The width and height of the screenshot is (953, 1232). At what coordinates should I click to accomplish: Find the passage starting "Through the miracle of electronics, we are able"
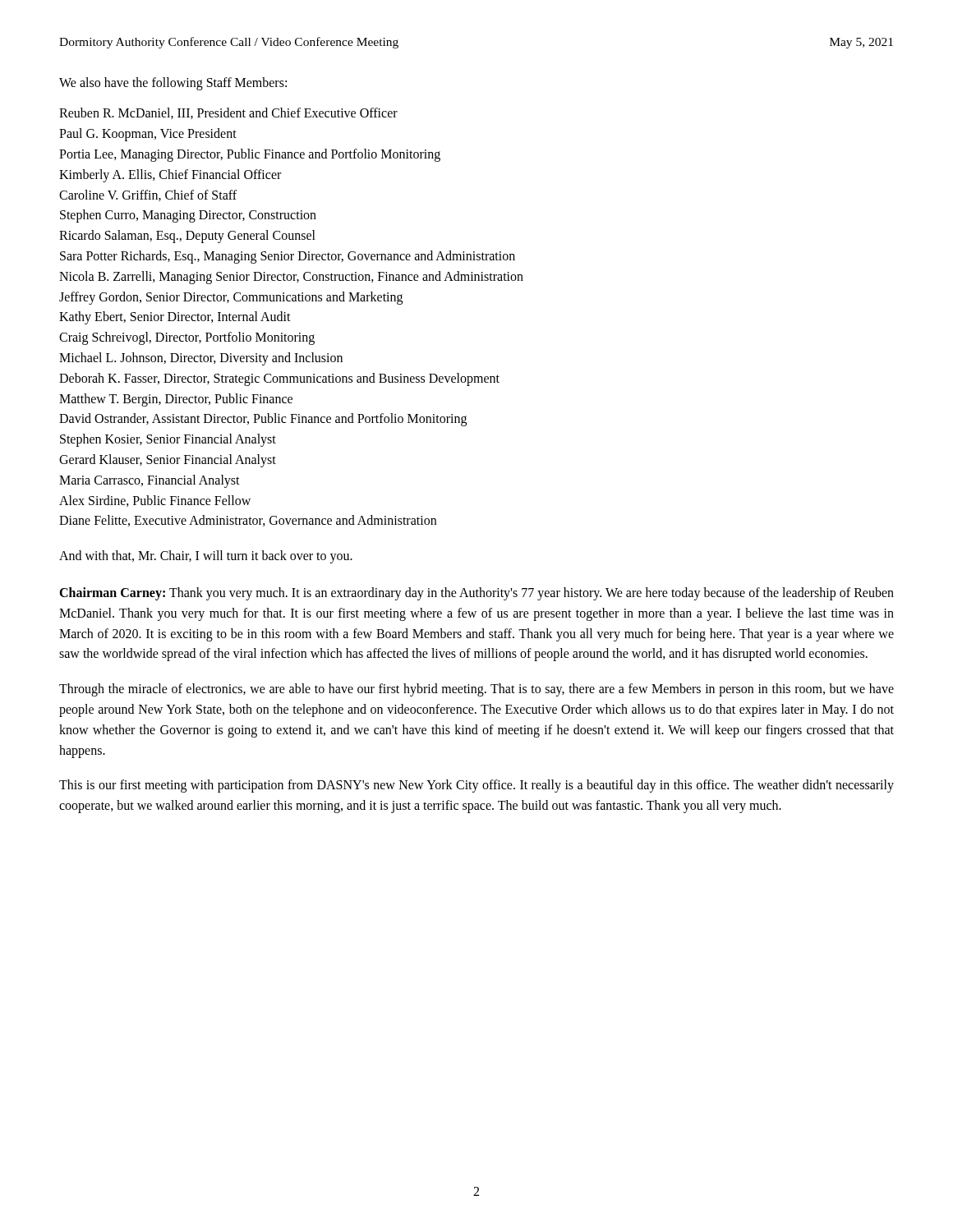[476, 719]
